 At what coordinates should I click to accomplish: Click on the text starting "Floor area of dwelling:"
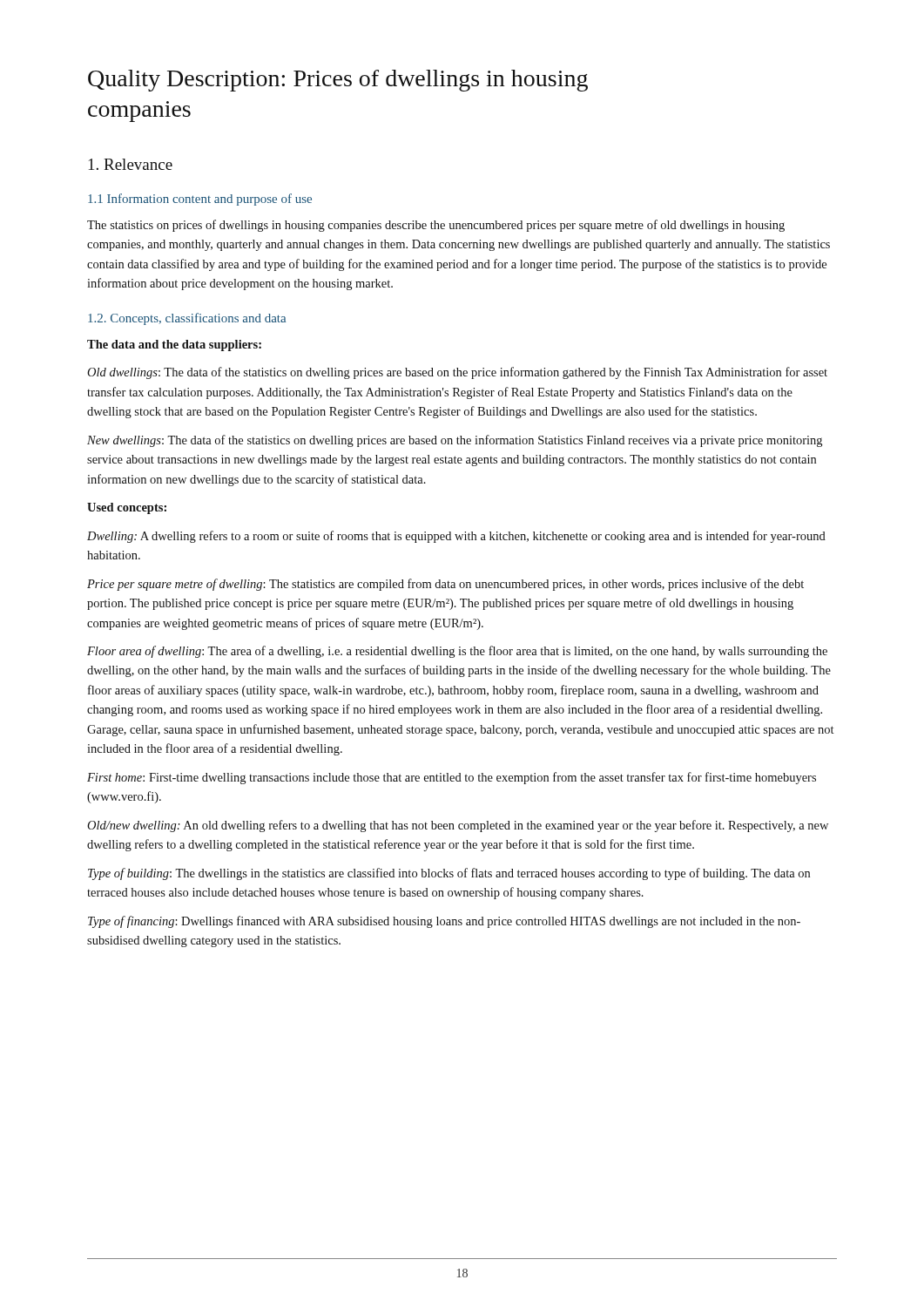462,700
